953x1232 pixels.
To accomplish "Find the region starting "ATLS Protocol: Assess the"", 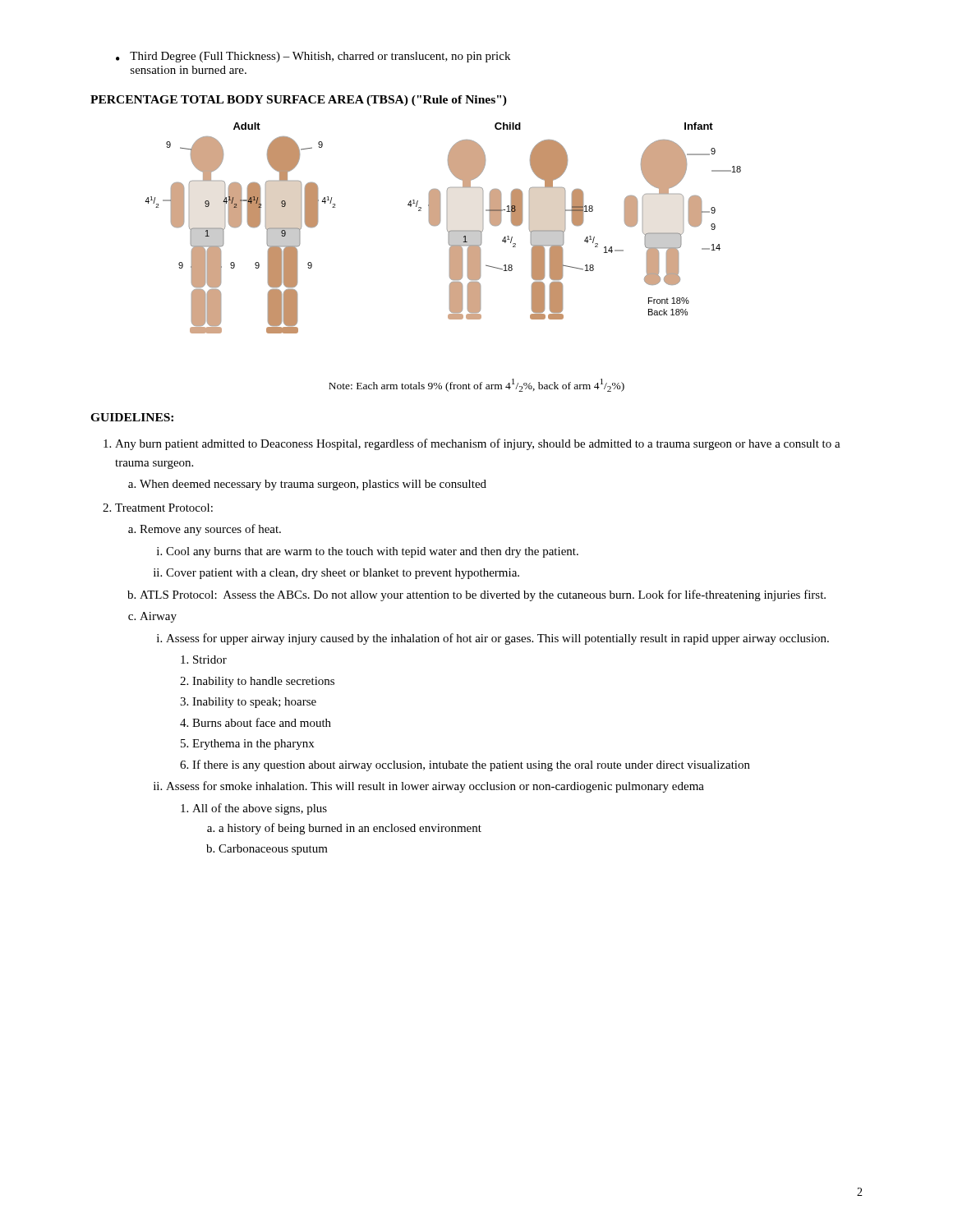I will coord(483,594).
